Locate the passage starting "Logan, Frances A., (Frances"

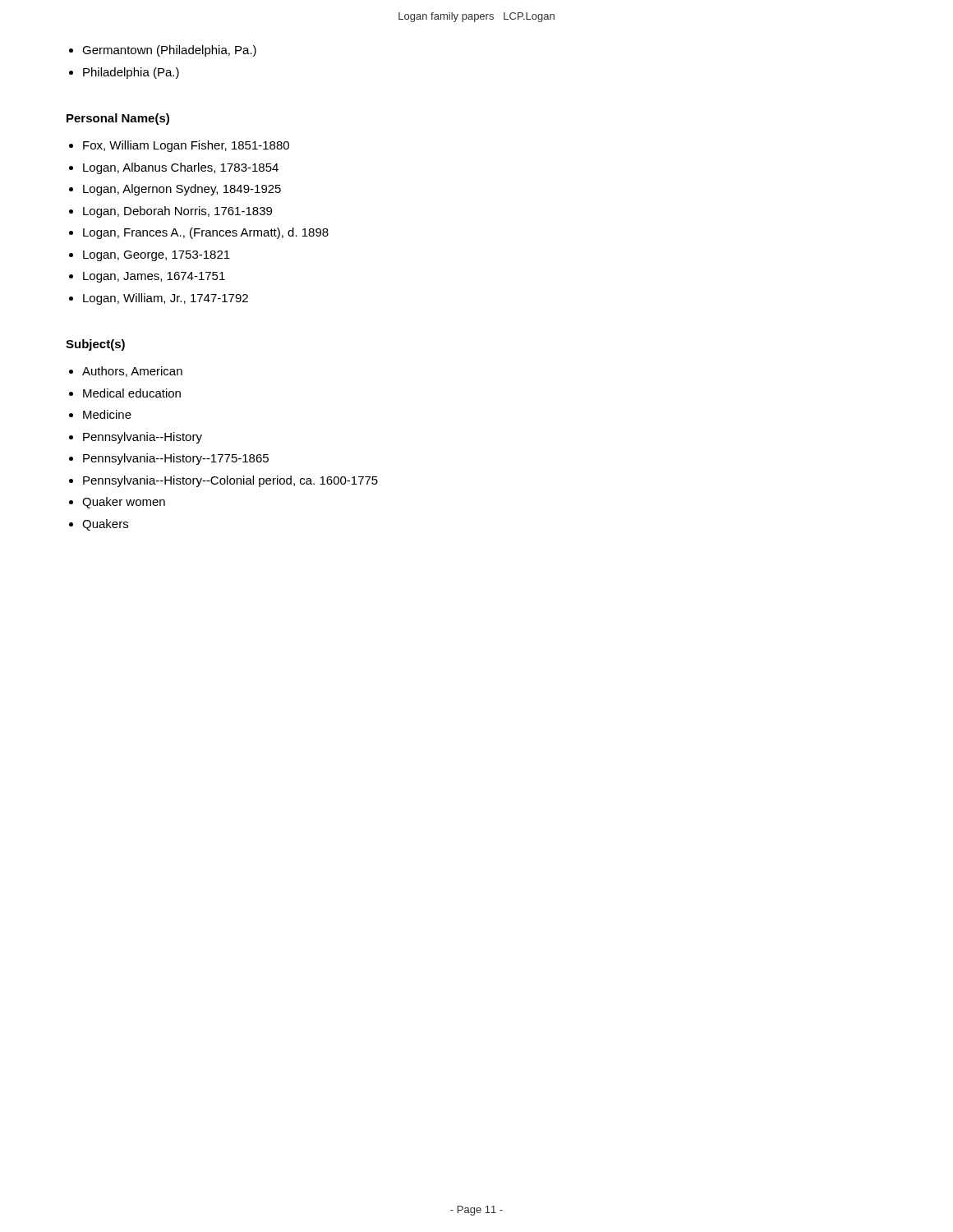click(x=206, y=233)
